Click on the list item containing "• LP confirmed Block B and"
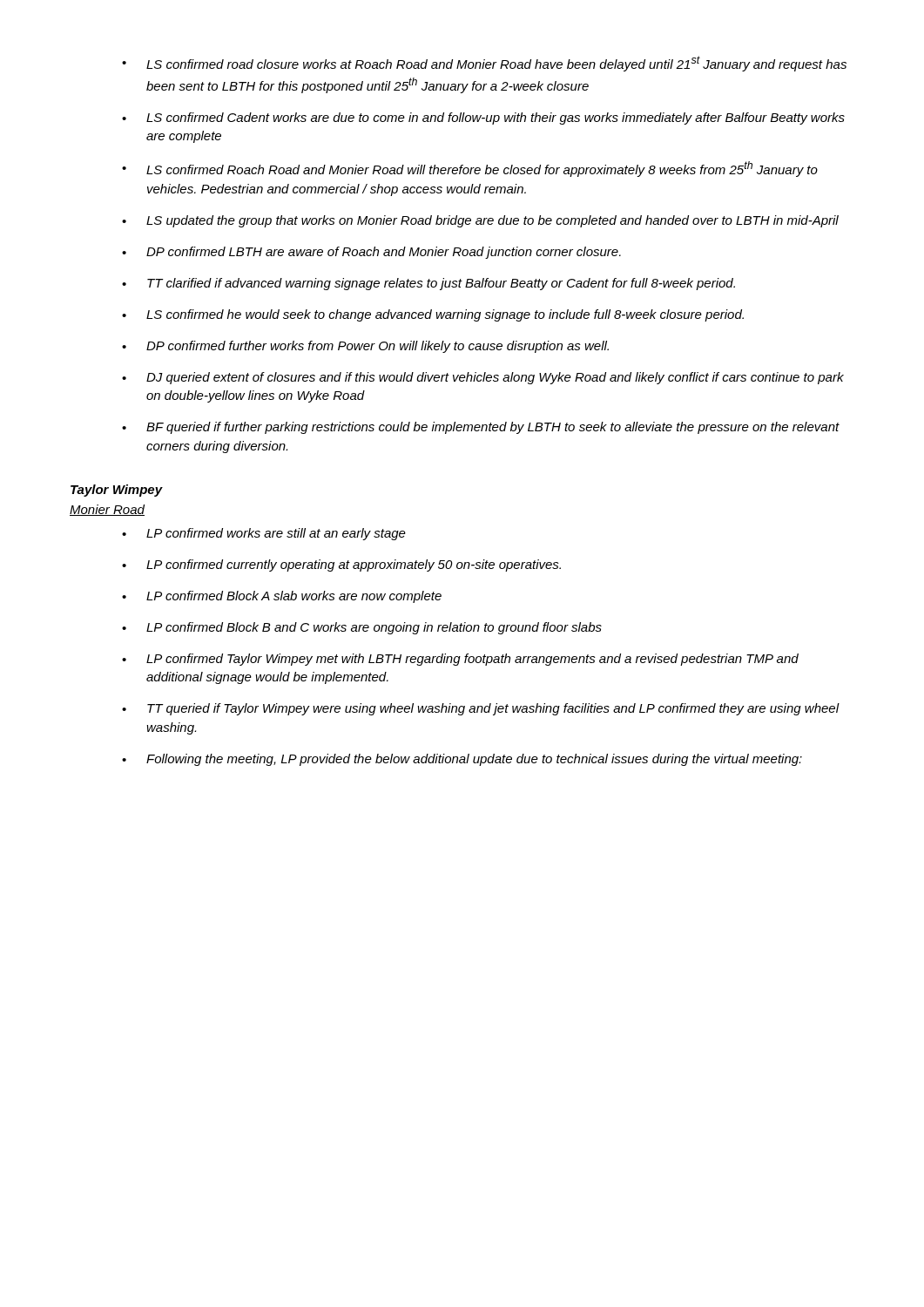 [x=362, y=627]
